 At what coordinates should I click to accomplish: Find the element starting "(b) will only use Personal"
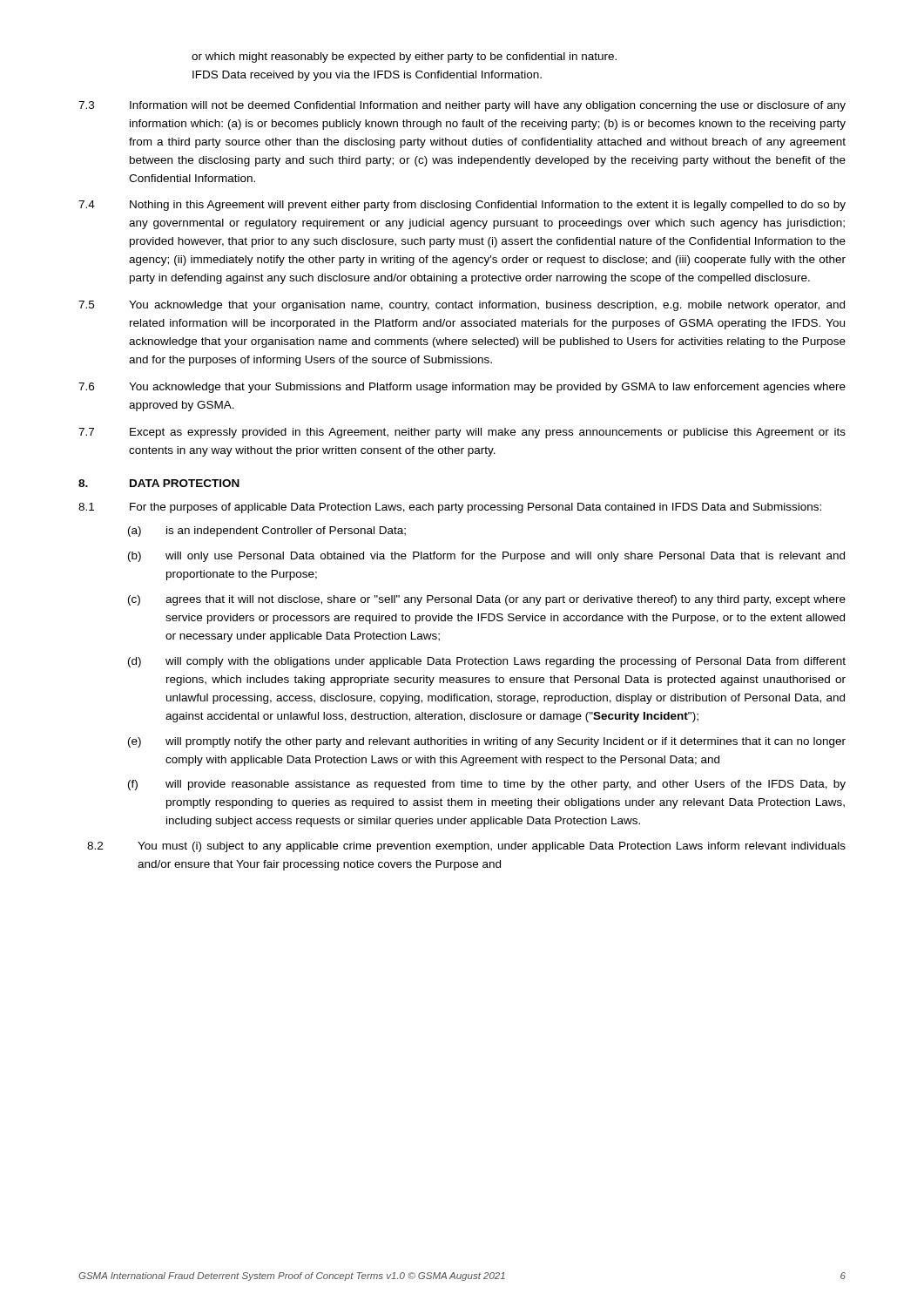click(x=486, y=566)
